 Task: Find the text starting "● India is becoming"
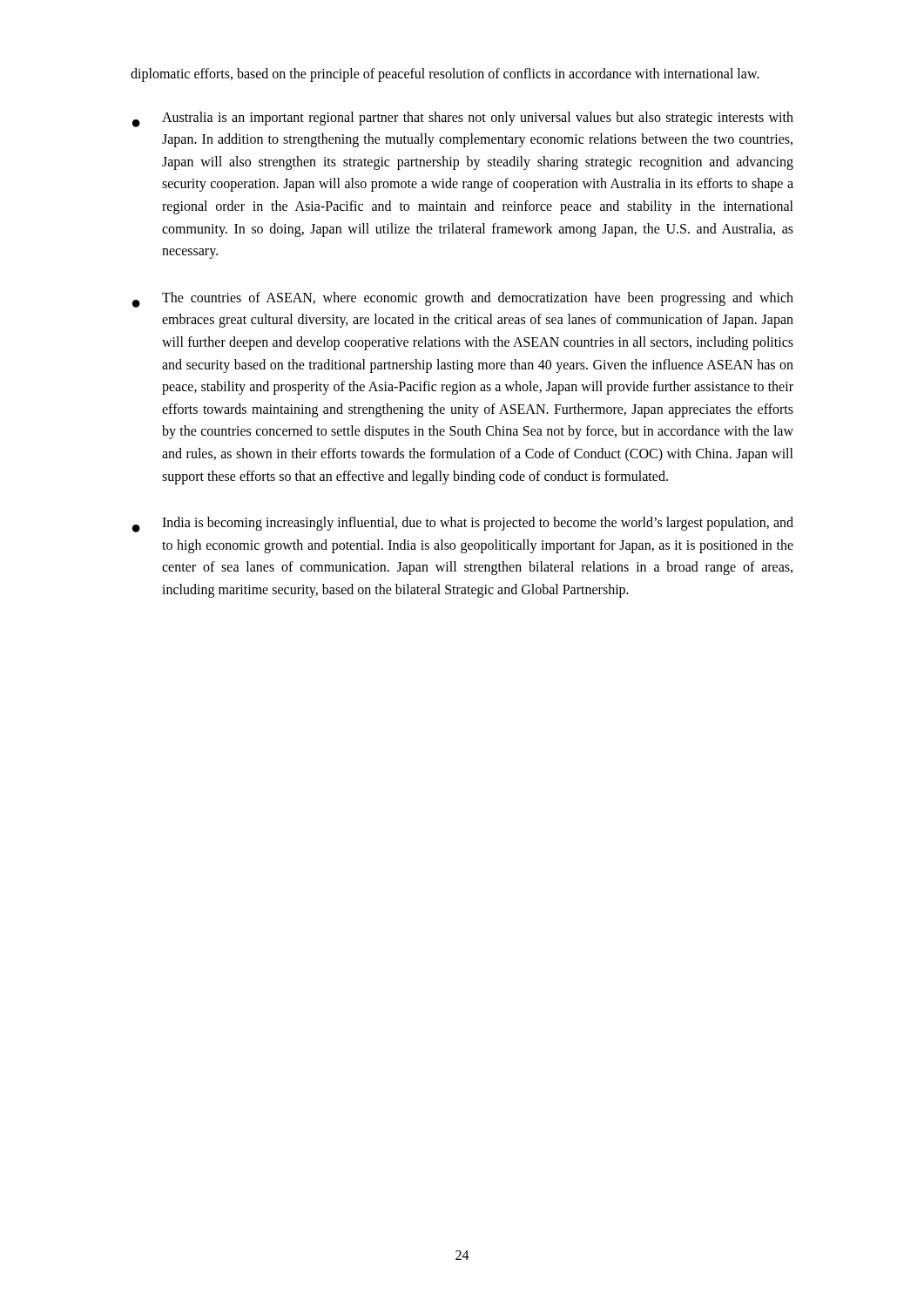[x=462, y=556]
